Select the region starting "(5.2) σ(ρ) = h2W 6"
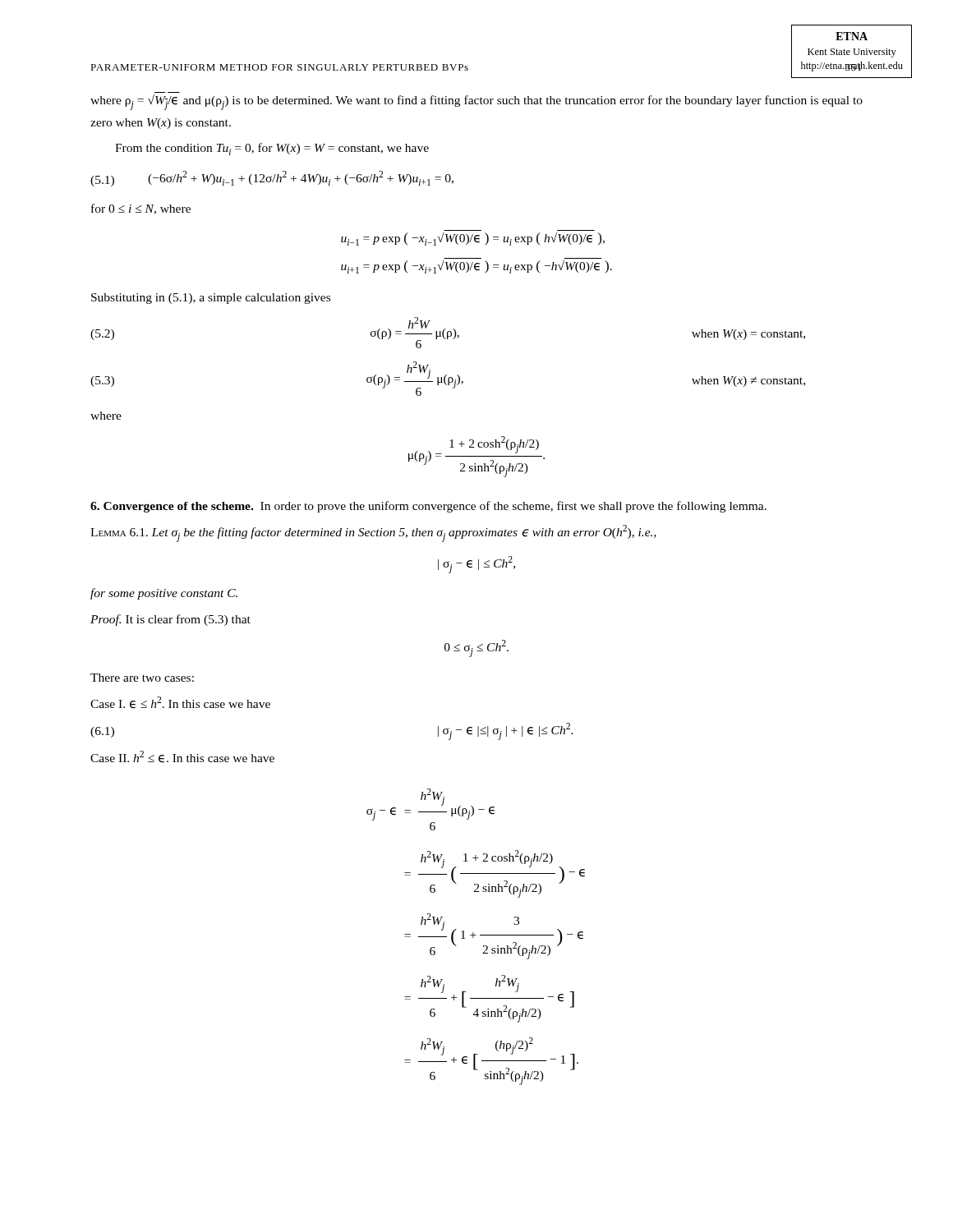Viewport: 953px width, 1232px height. coord(476,333)
